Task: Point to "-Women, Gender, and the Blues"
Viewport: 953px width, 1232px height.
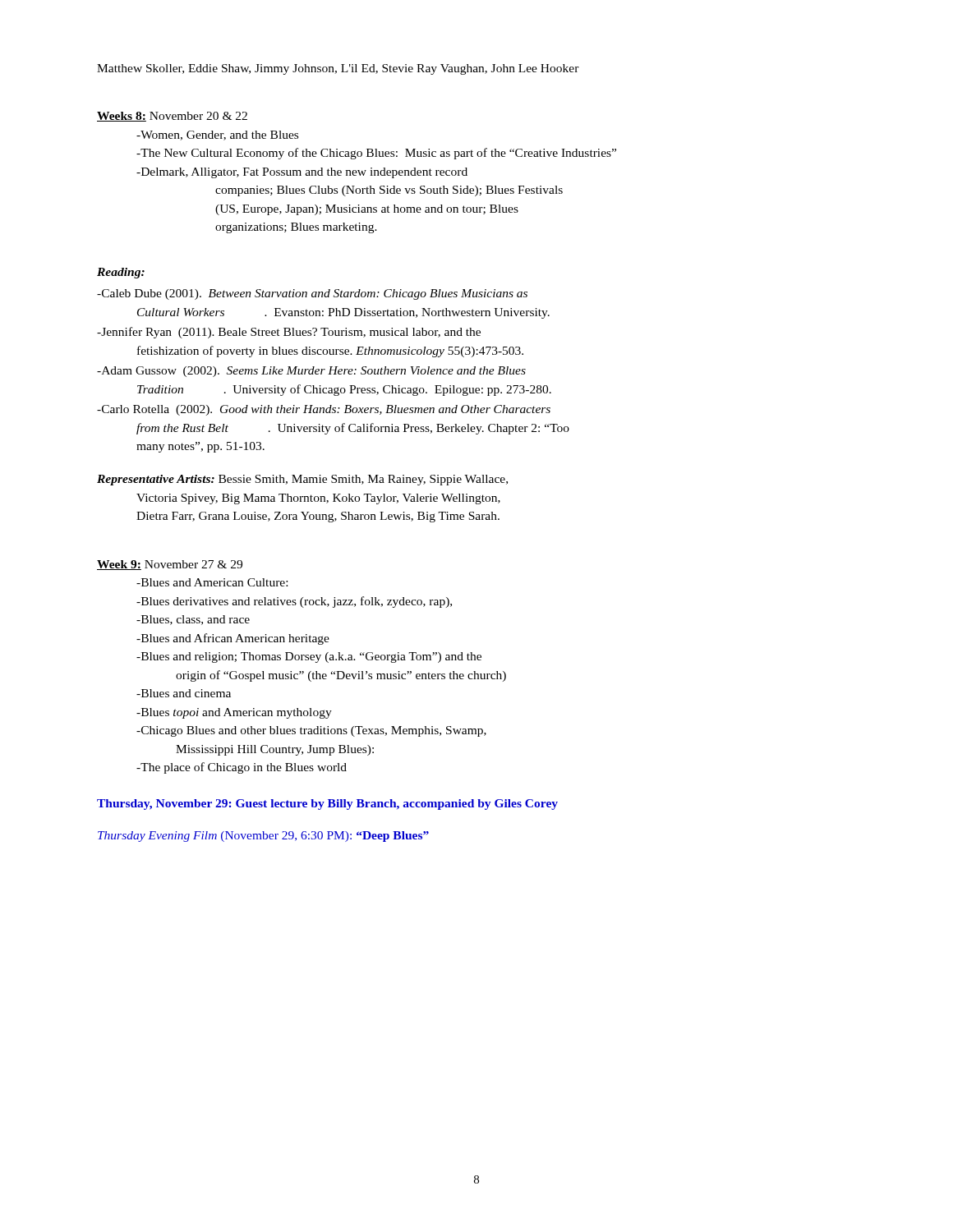Action: click(218, 134)
